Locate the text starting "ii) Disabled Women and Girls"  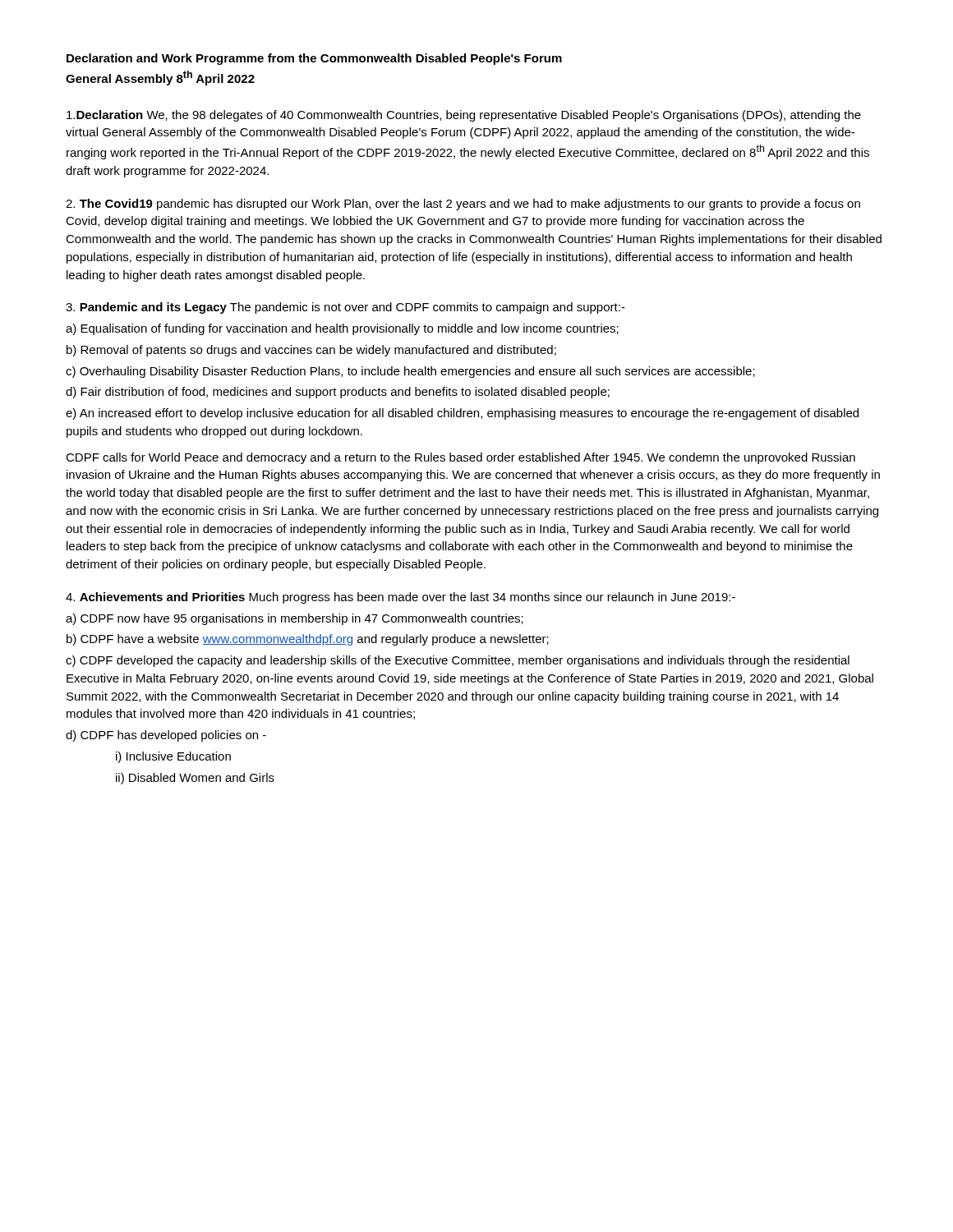(195, 777)
